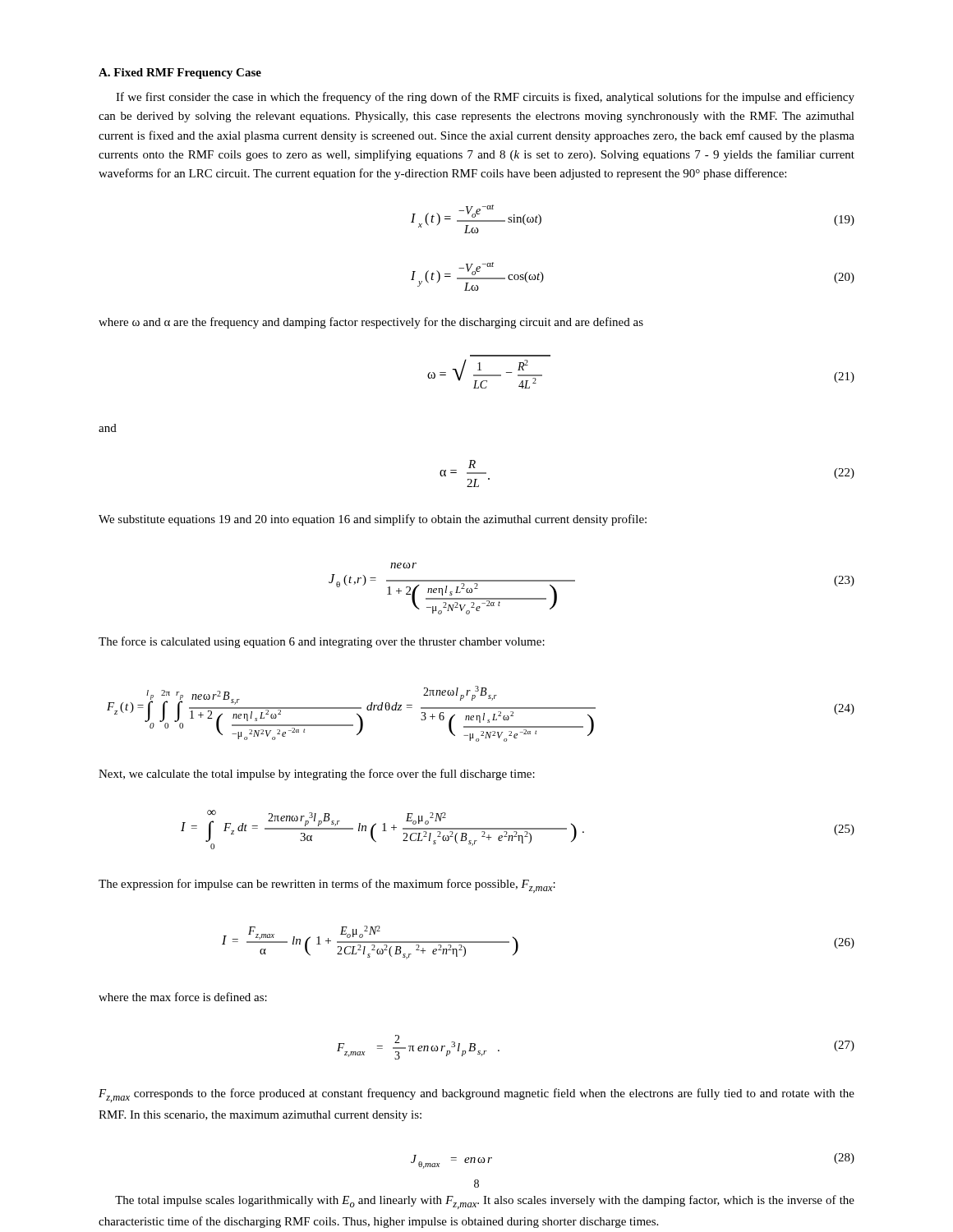Find the formula on this page that starts "ω = √ 1 LC"
The height and width of the screenshot is (1232, 953).
[476, 377]
